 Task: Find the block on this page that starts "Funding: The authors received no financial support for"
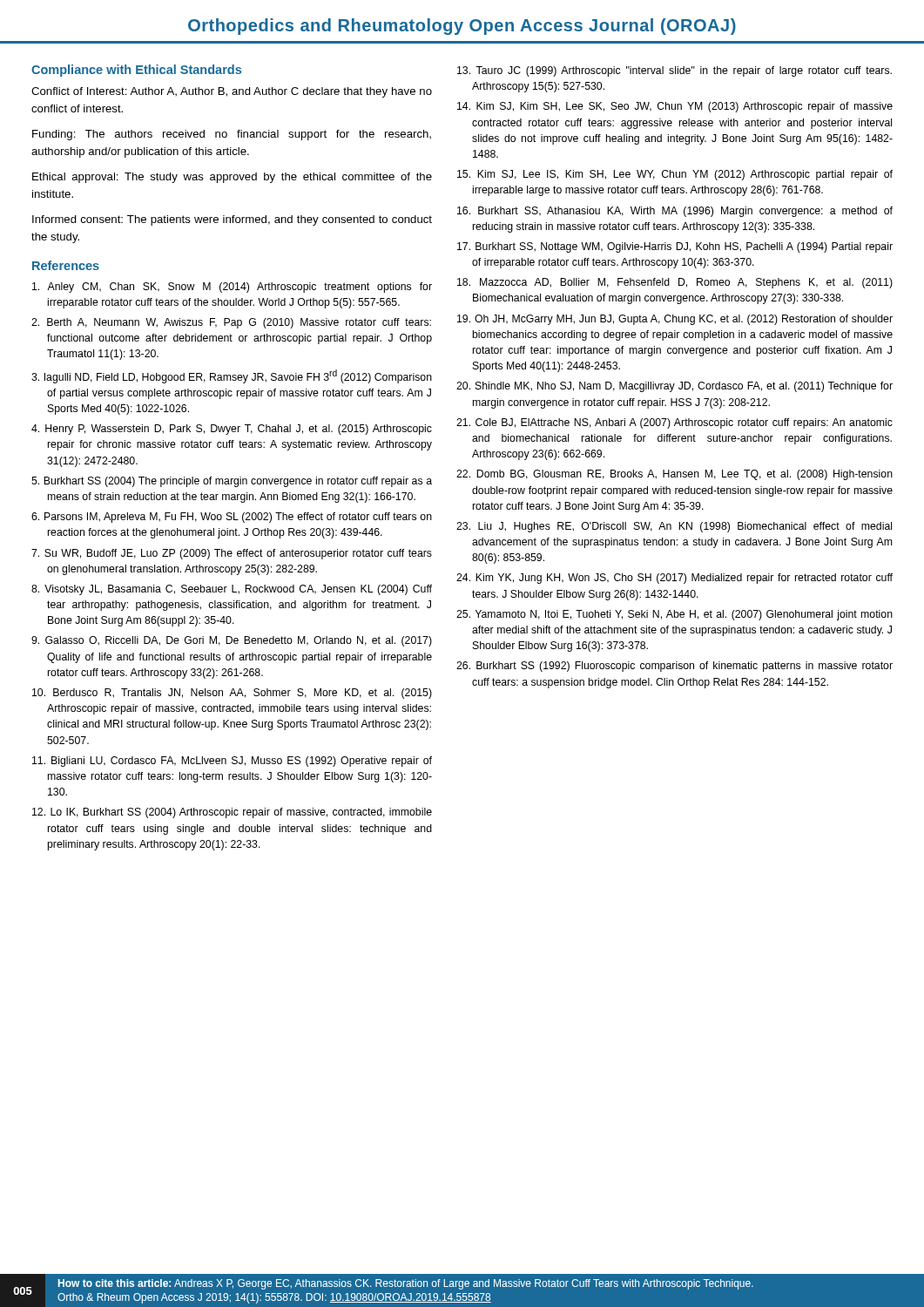[x=232, y=143]
